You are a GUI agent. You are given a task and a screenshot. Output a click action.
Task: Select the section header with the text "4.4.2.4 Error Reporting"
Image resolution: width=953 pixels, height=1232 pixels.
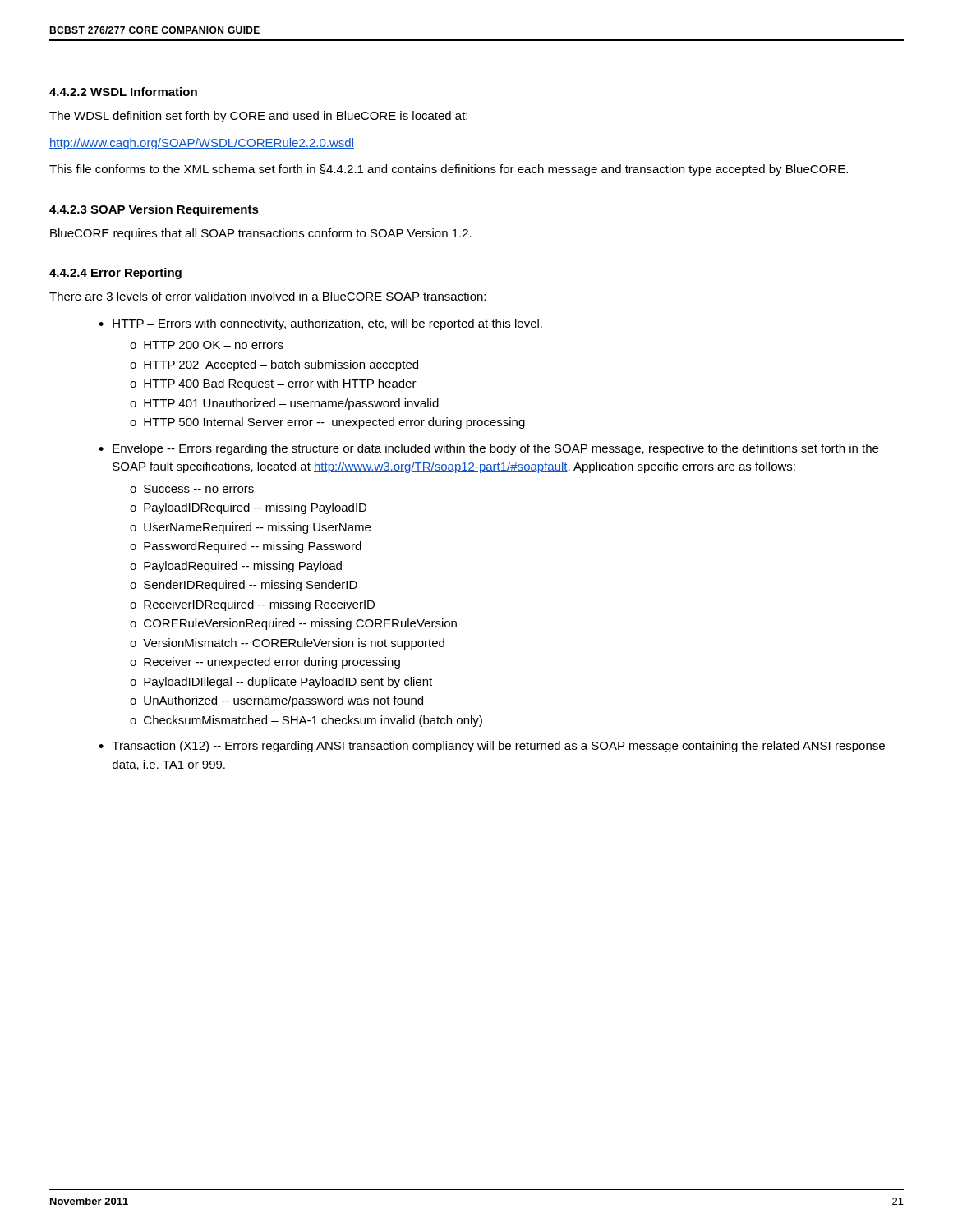coord(116,272)
